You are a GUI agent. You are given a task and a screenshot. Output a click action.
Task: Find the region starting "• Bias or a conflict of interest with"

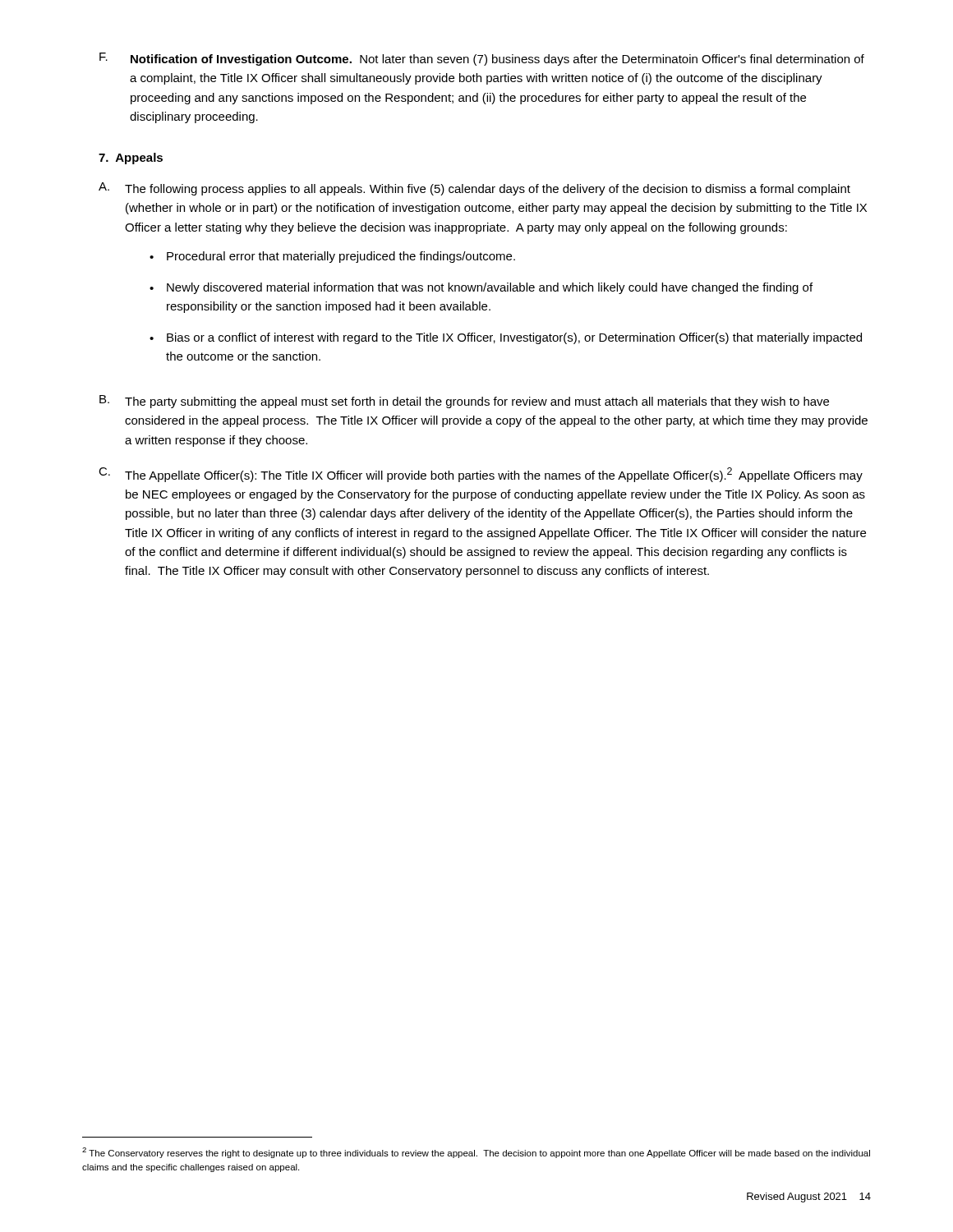coord(510,346)
